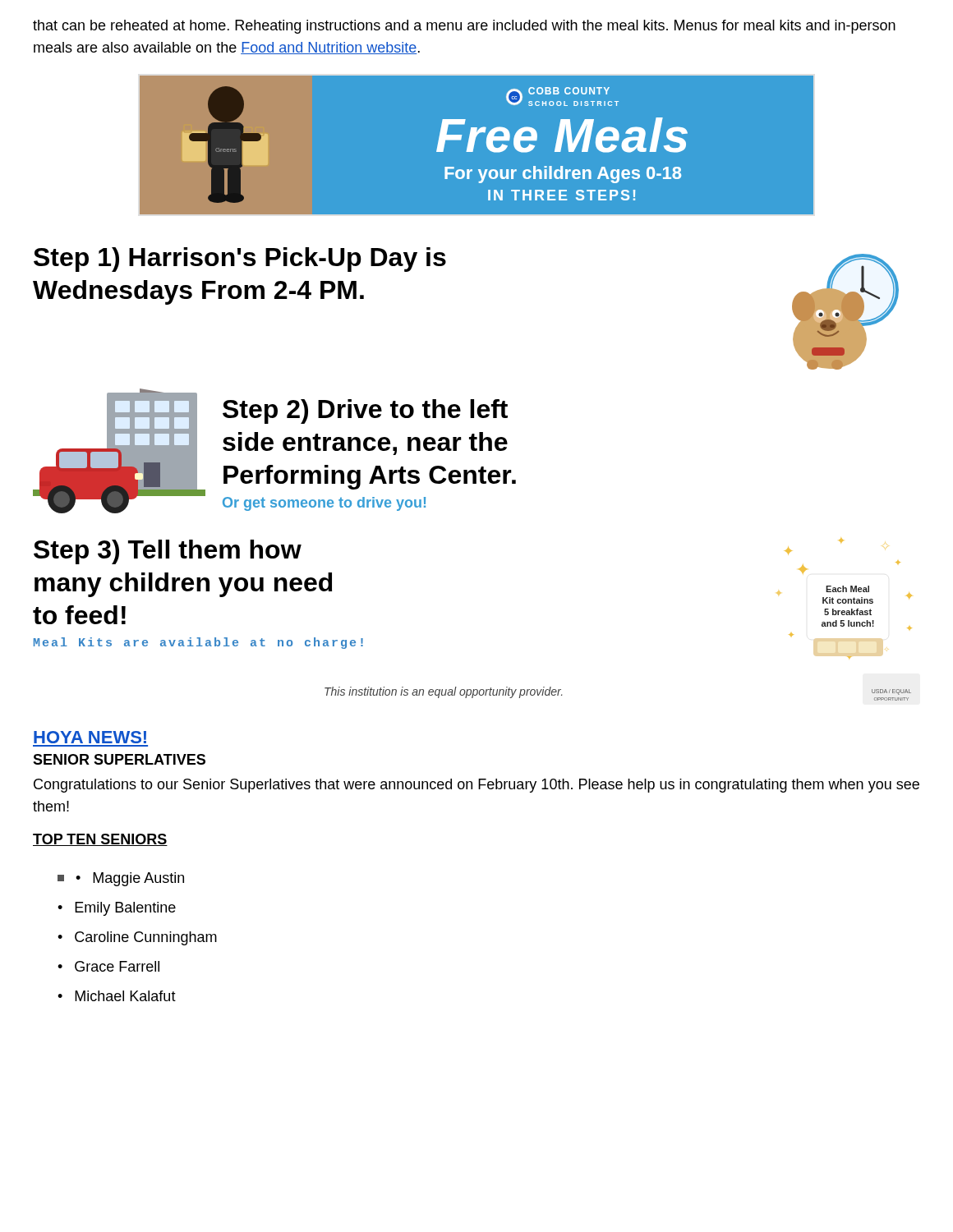This screenshot has width=953, height=1232.
Task: Find the list item that says "• Emily Balentine"
Action: pyautogui.click(x=117, y=908)
